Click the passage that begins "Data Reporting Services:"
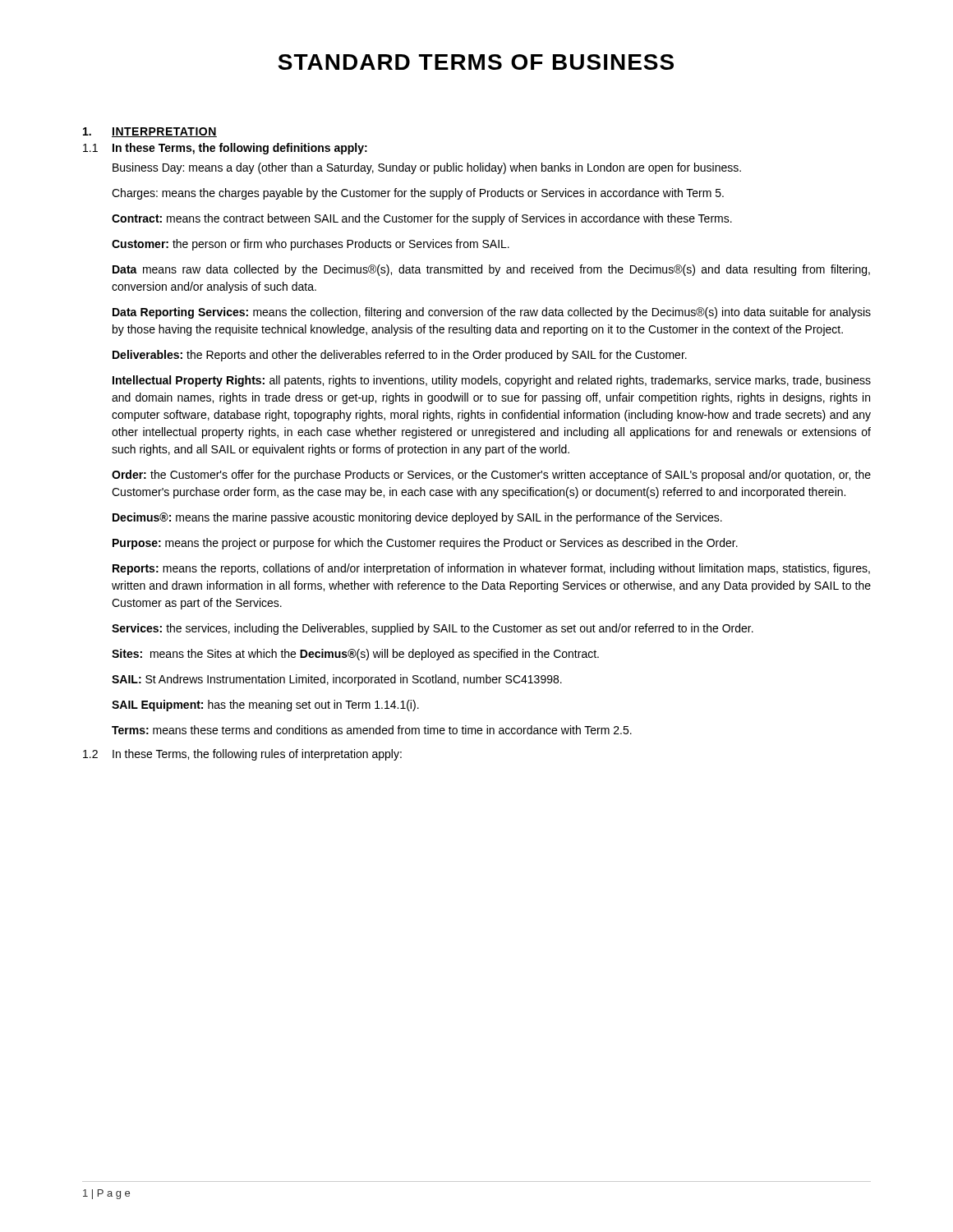 (491, 321)
